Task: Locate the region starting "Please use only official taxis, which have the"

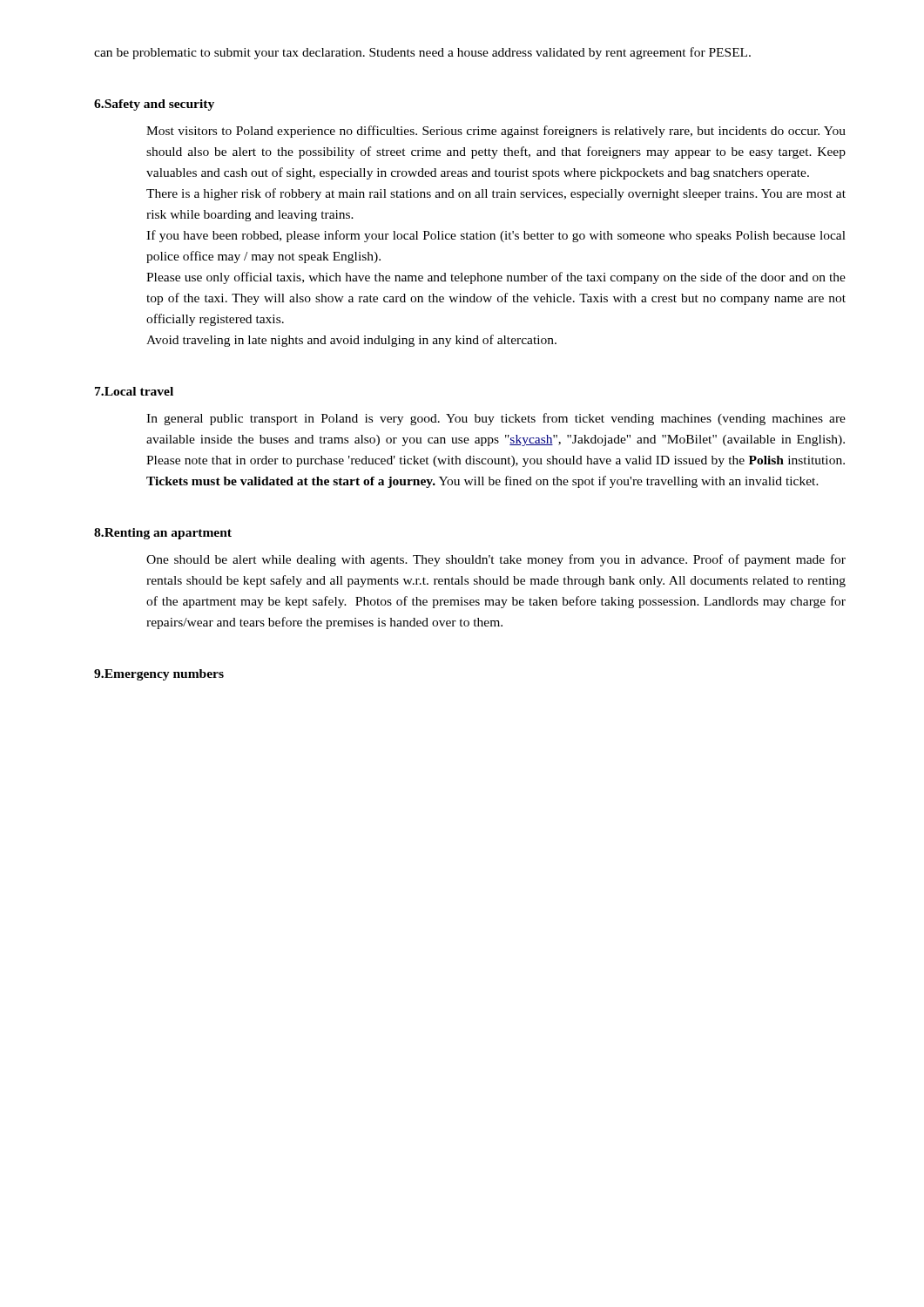Action: point(496,298)
